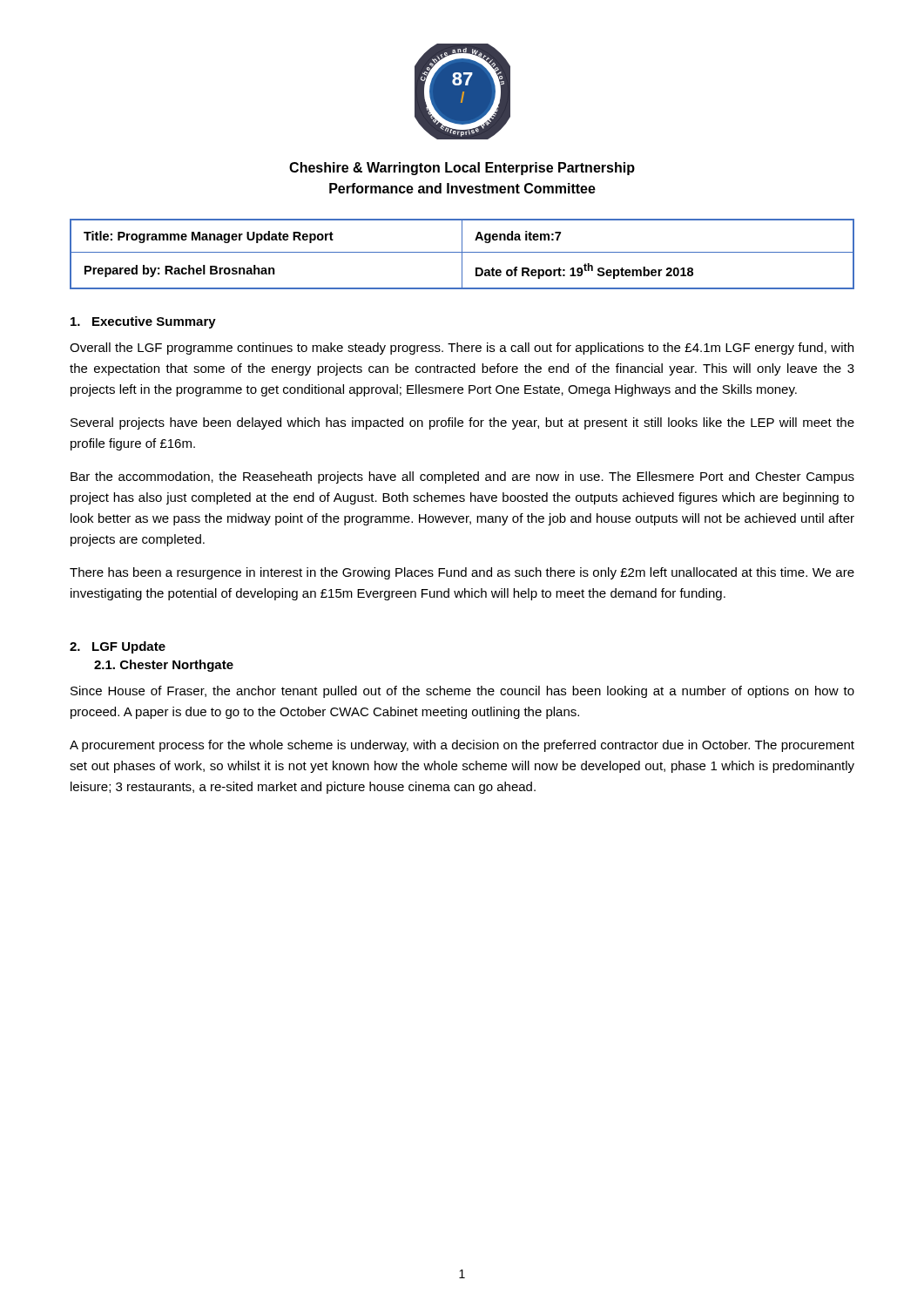Find "2. LGF Update" on this page
This screenshot has width=924, height=1307.
pos(118,646)
